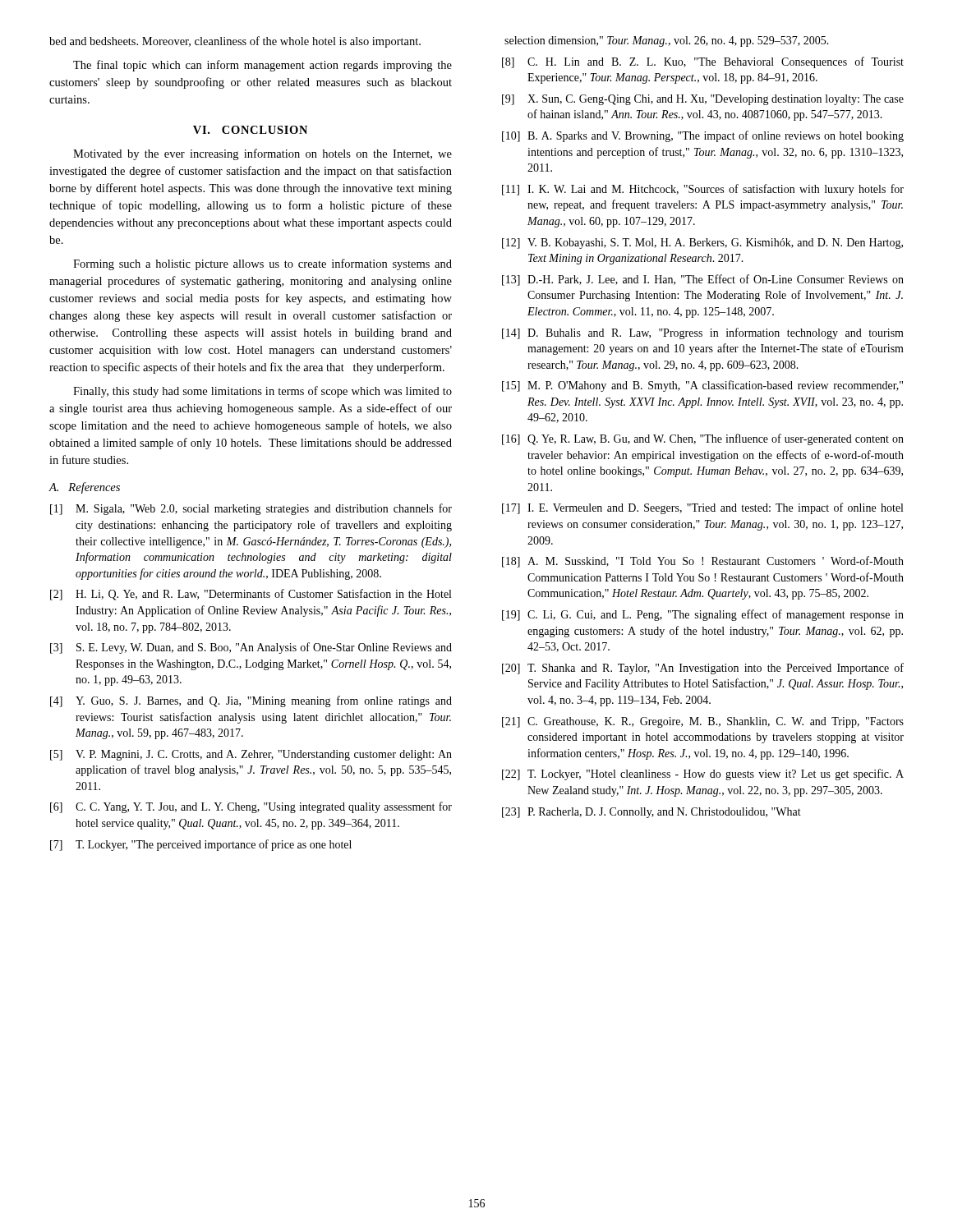This screenshot has width=953, height=1232.
Task: Click on the text block with the text "Finally, this study had some"
Action: 251,426
